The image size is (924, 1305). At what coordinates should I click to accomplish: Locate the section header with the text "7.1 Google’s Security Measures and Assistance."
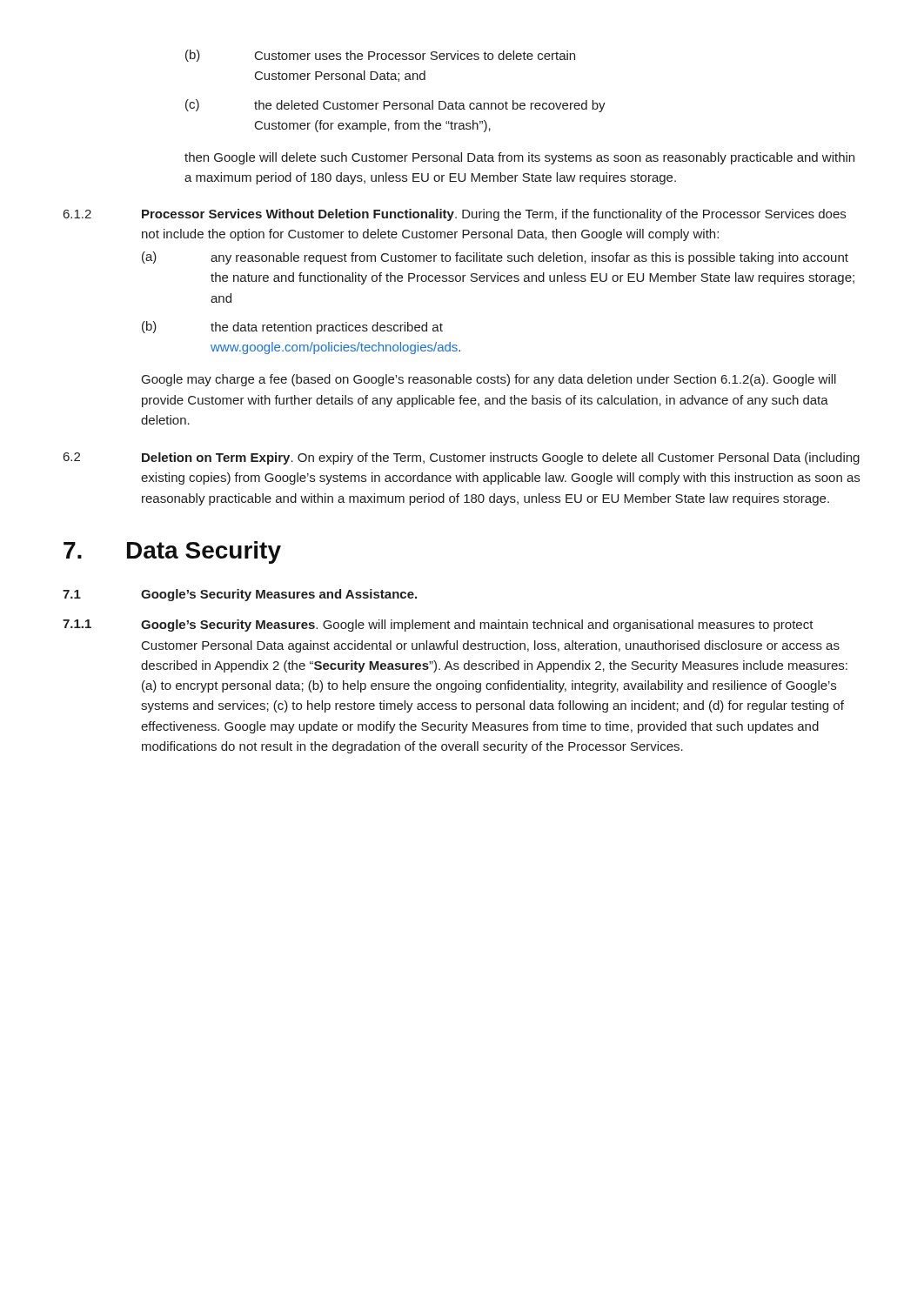coord(240,594)
